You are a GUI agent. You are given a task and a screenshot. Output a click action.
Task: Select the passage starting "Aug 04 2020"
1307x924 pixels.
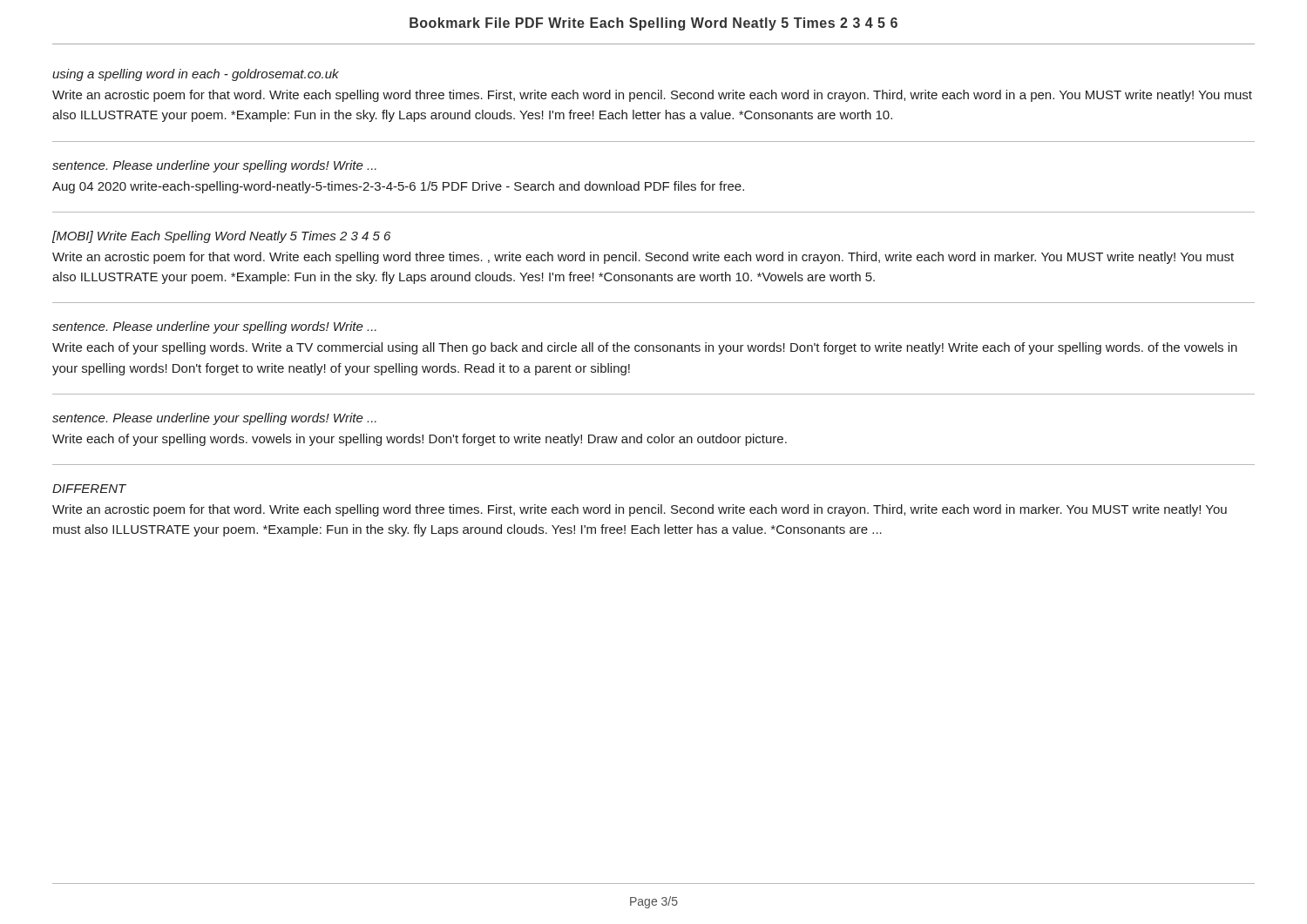(x=399, y=185)
